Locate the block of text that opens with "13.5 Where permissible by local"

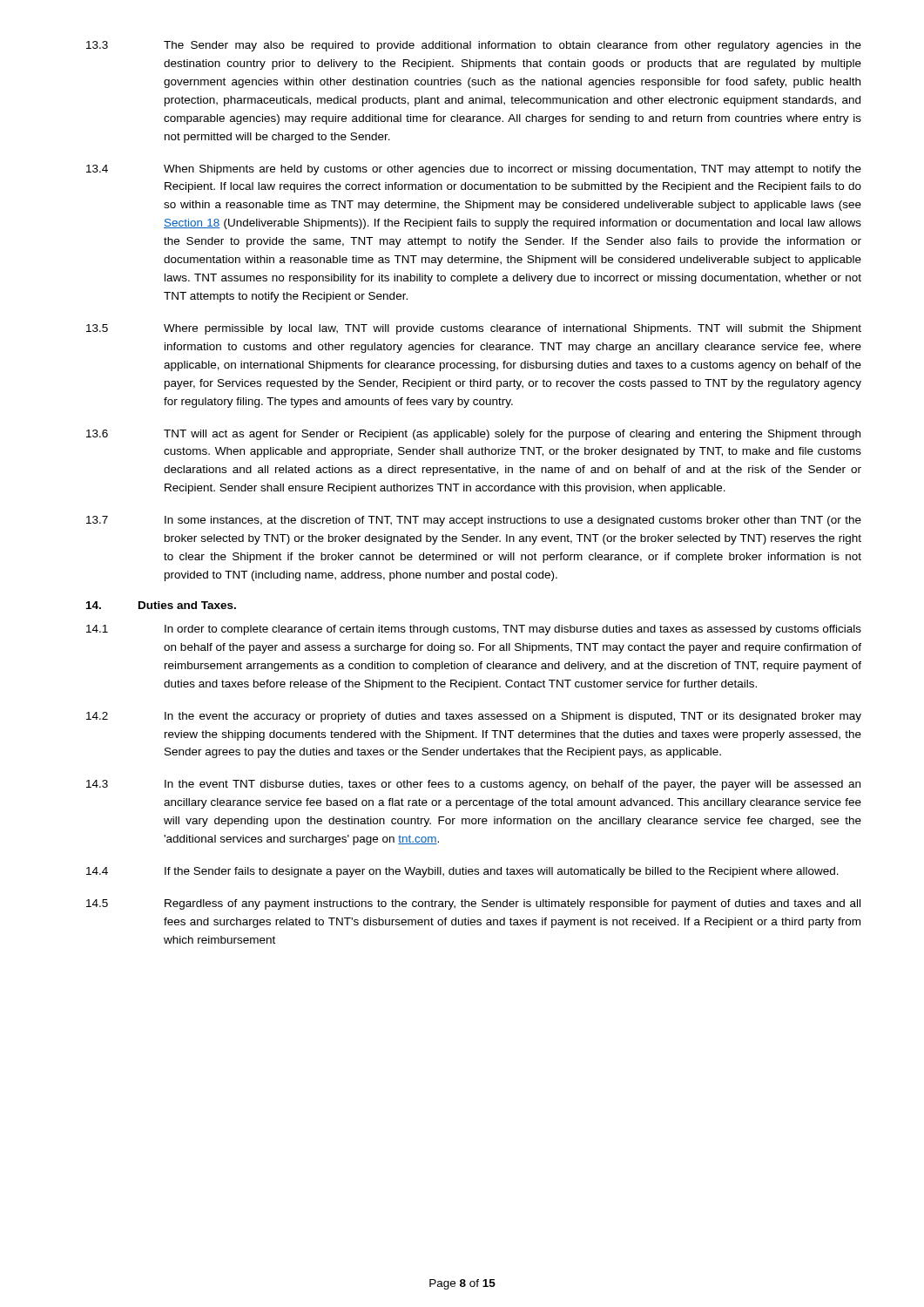pos(473,365)
